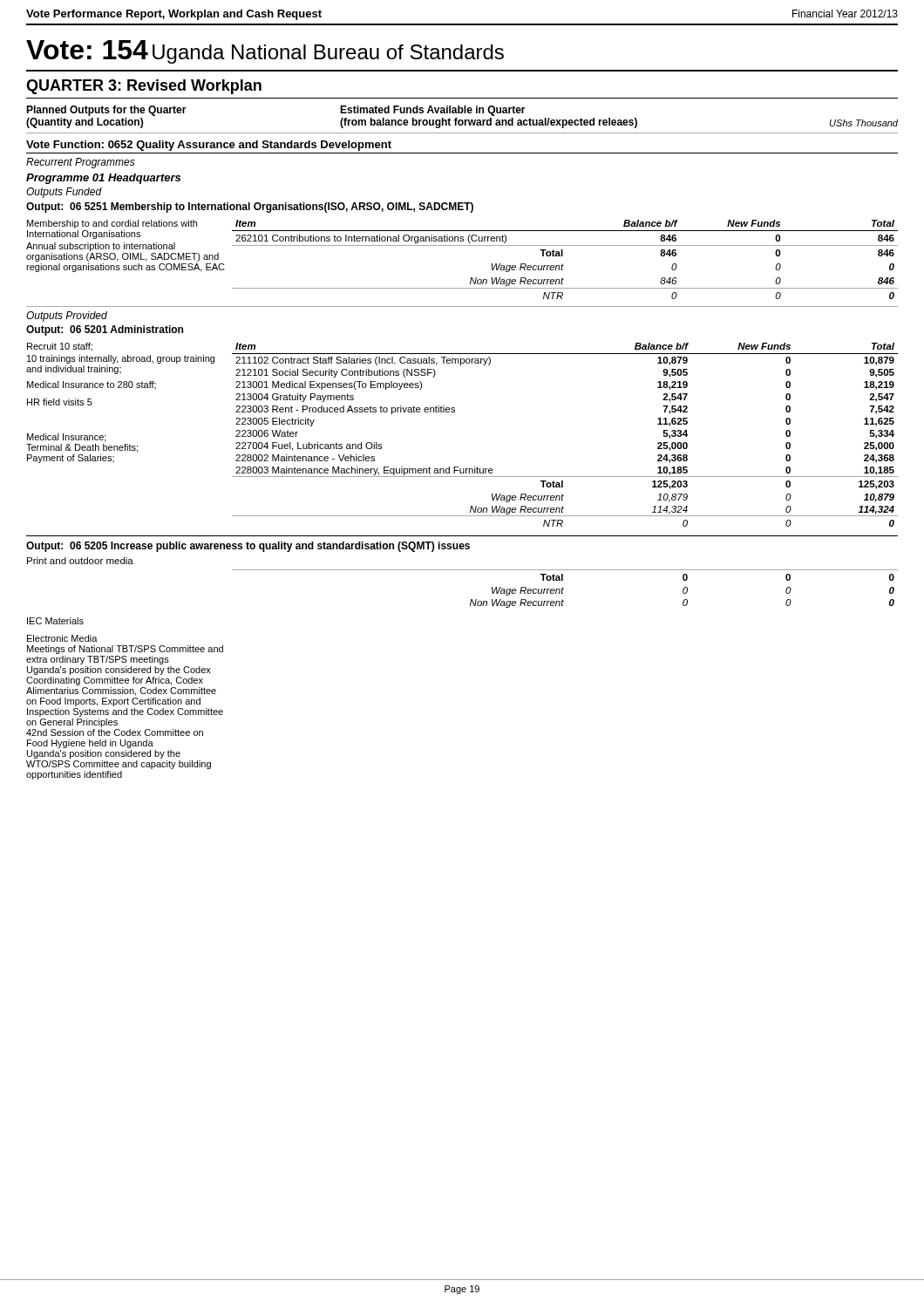
Task: Click the section header that begins "Output: 06 5205 Increase"
Action: coord(248,546)
